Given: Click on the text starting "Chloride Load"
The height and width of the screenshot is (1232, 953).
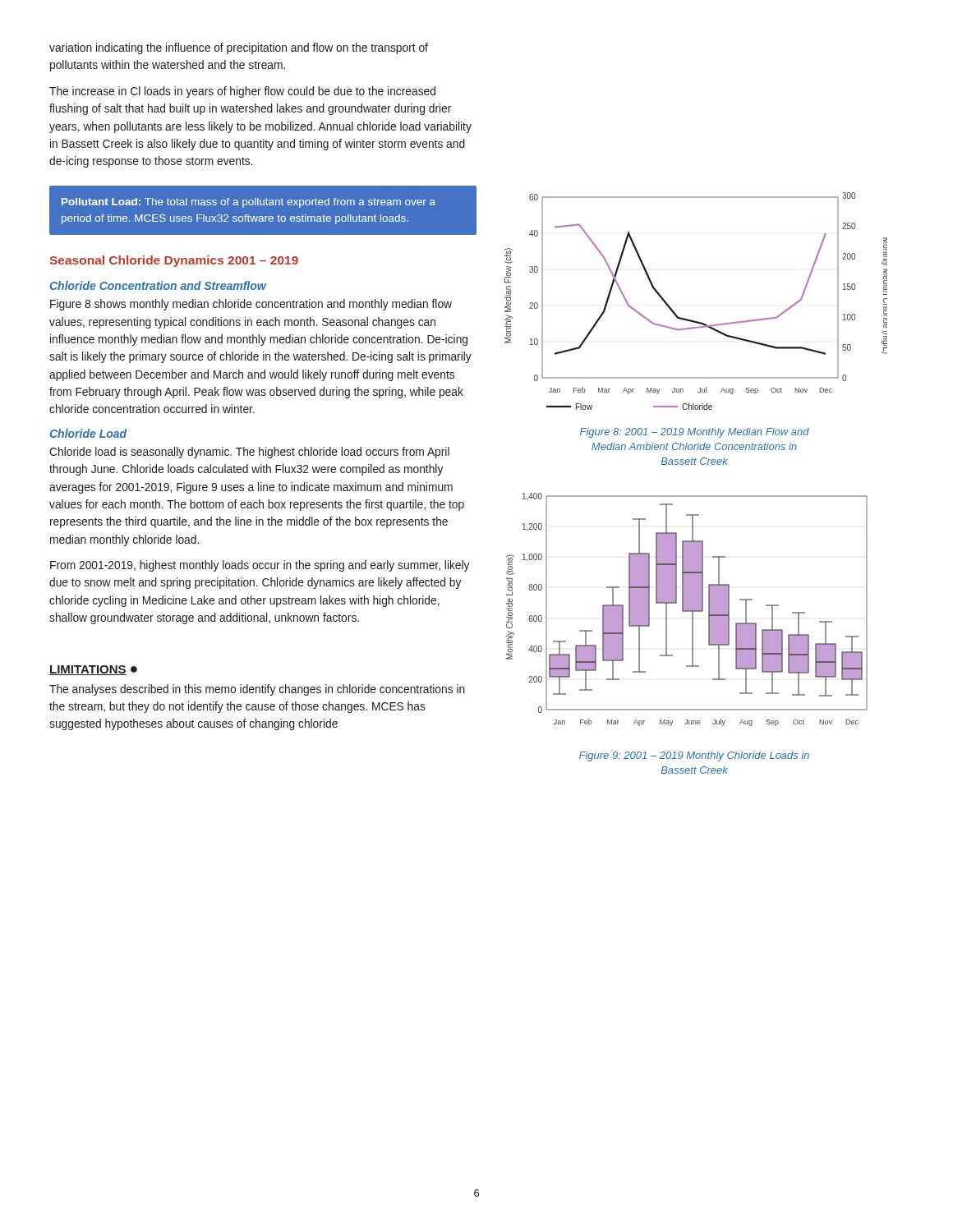Looking at the screenshot, I should [x=88, y=433].
